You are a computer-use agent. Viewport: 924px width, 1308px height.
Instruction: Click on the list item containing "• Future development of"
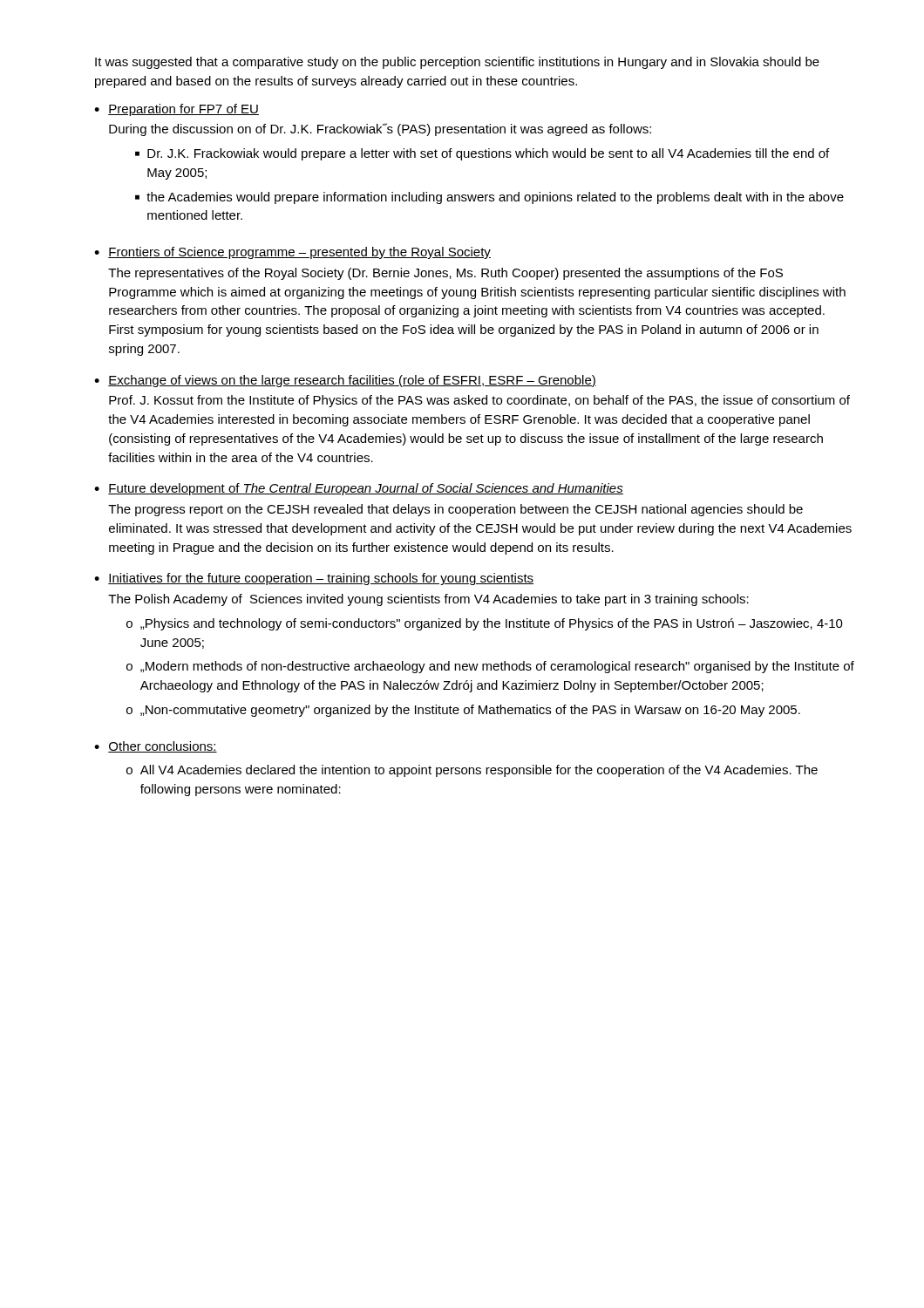coord(474,518)
